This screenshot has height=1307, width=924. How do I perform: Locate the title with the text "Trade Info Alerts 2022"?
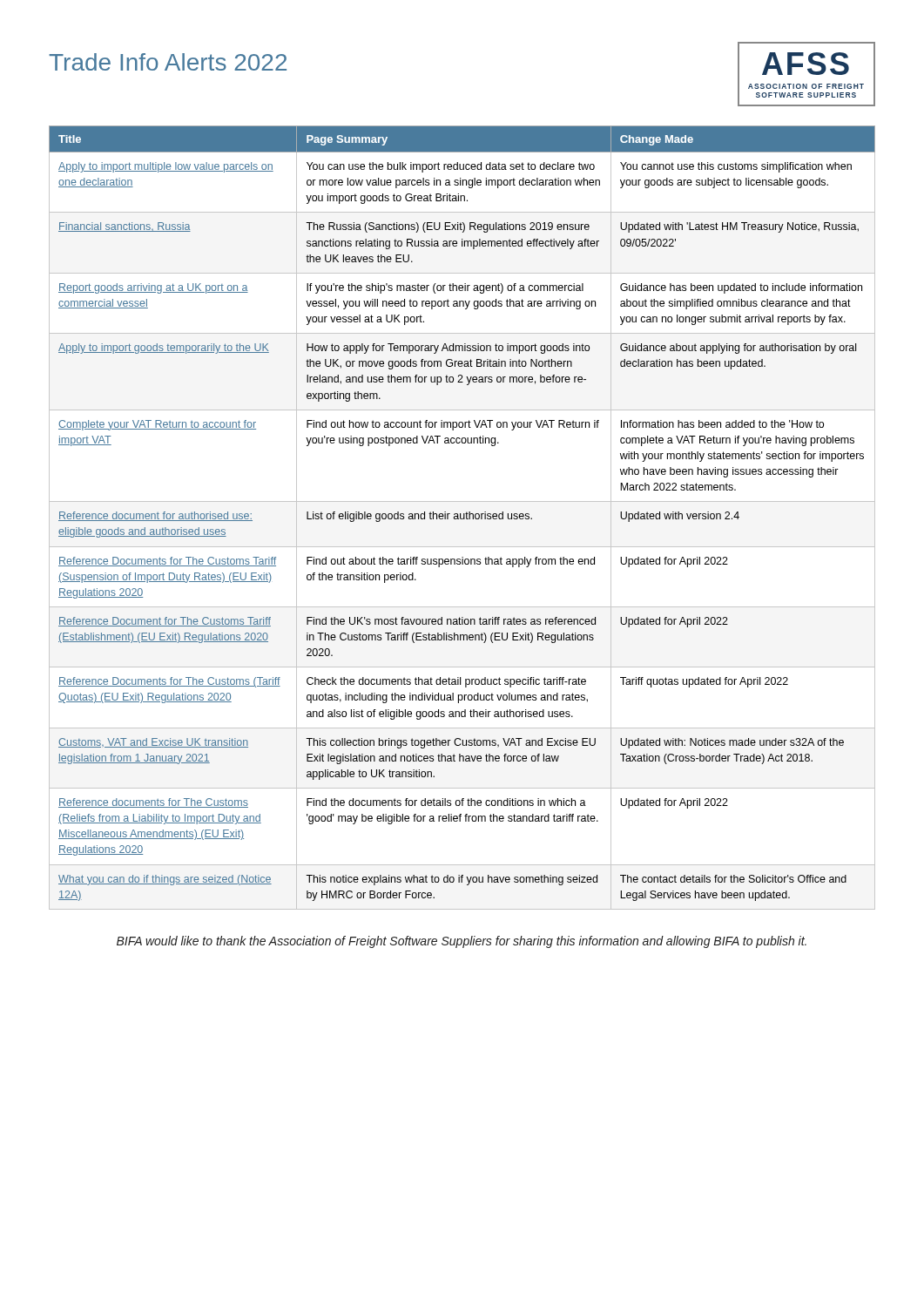tap(168, 59)
